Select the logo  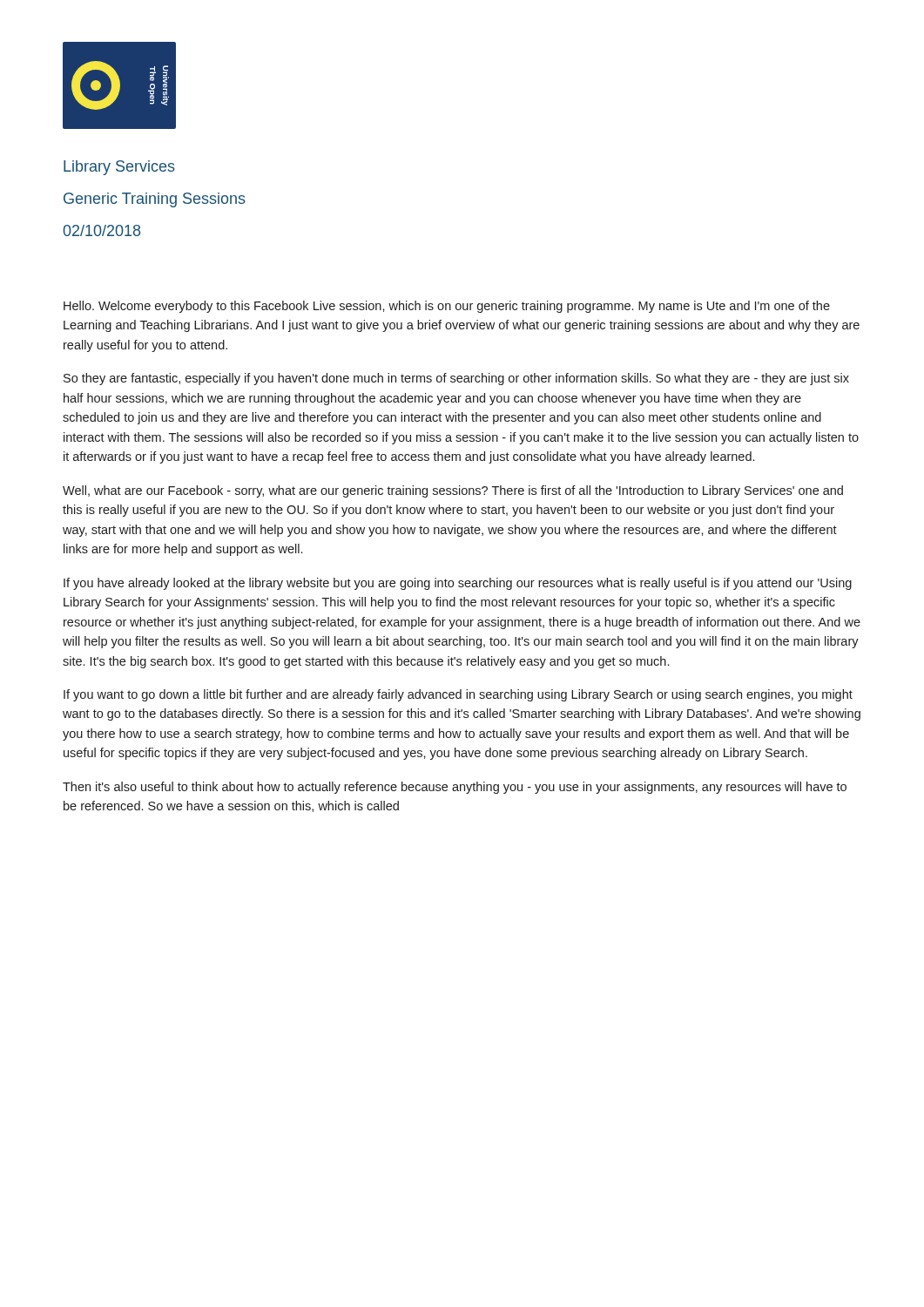point(119,85)
